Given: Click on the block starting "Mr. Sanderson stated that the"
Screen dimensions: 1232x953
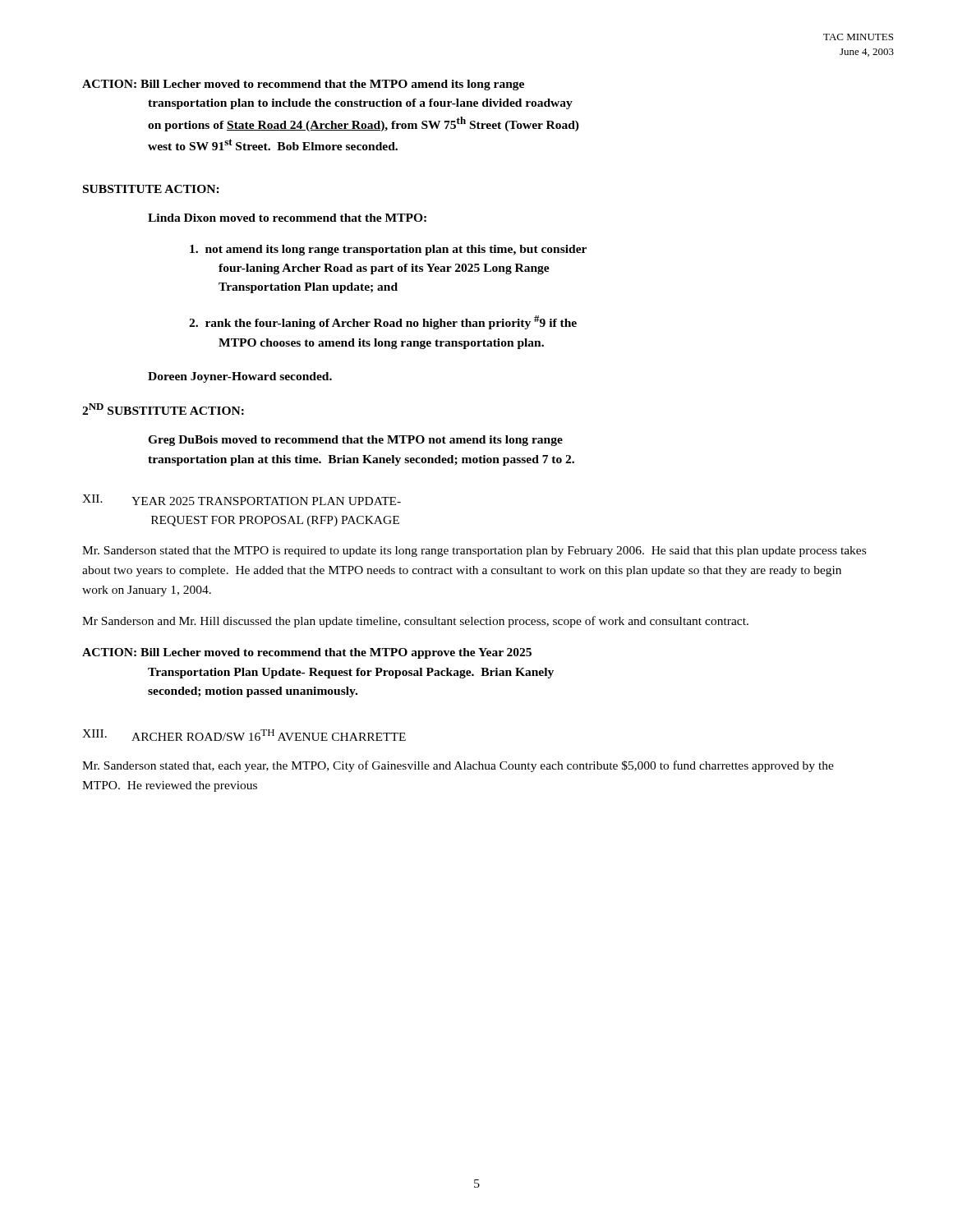Looking at the screenshot, I should pos(474,570).
